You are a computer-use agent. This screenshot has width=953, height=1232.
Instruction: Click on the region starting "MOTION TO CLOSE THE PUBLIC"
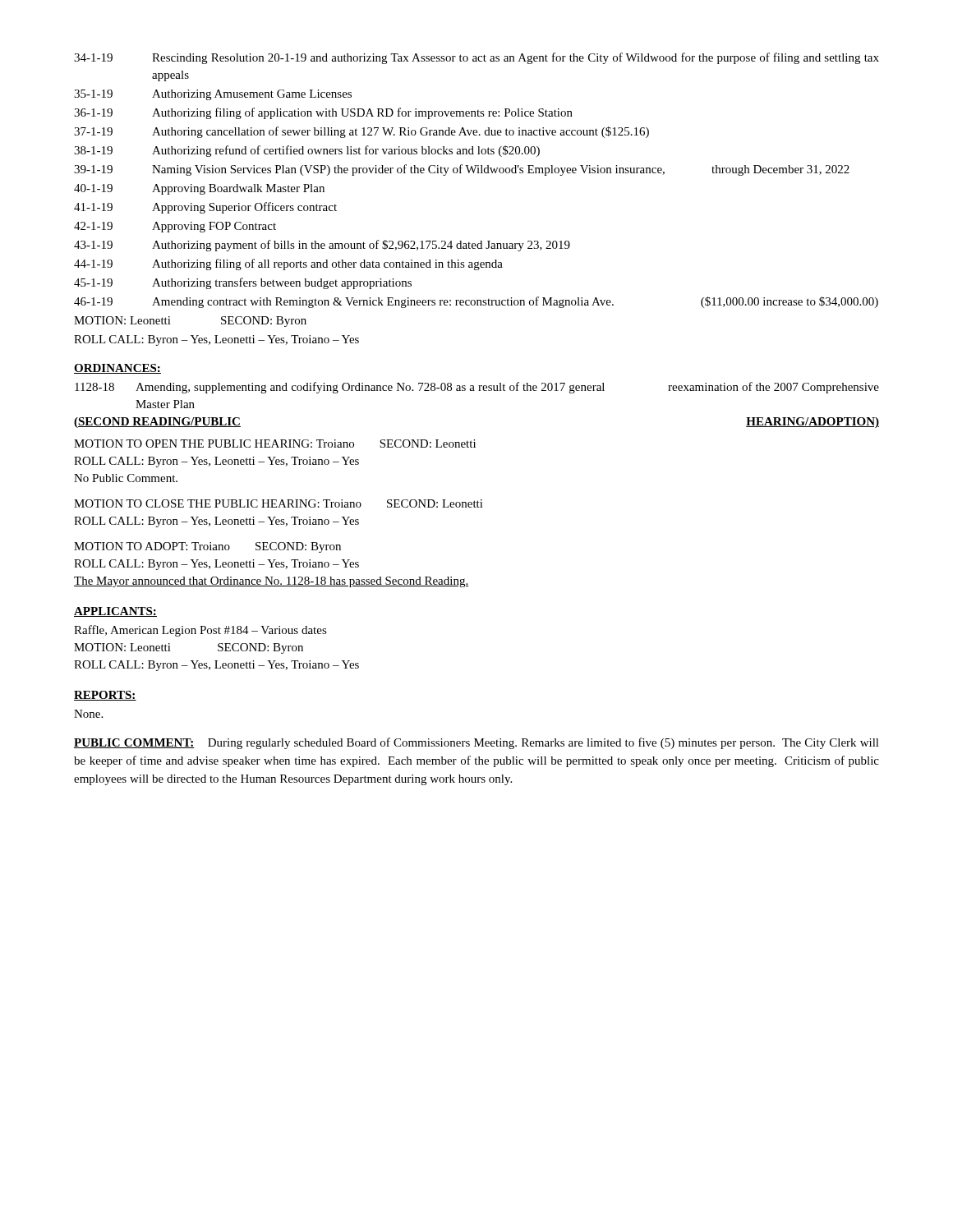pos(278,512)
